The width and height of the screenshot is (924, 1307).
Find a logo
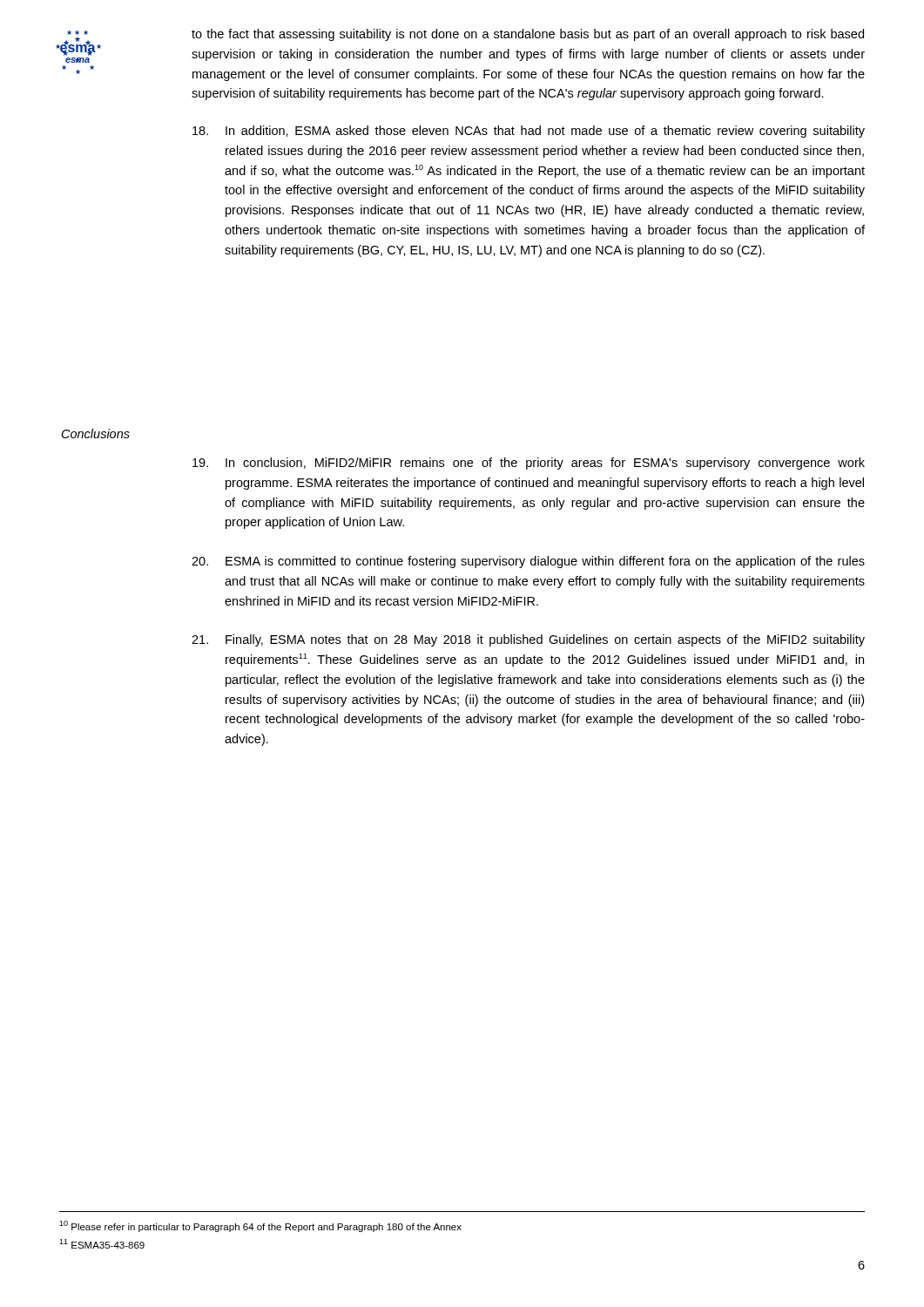pos(78,61)
